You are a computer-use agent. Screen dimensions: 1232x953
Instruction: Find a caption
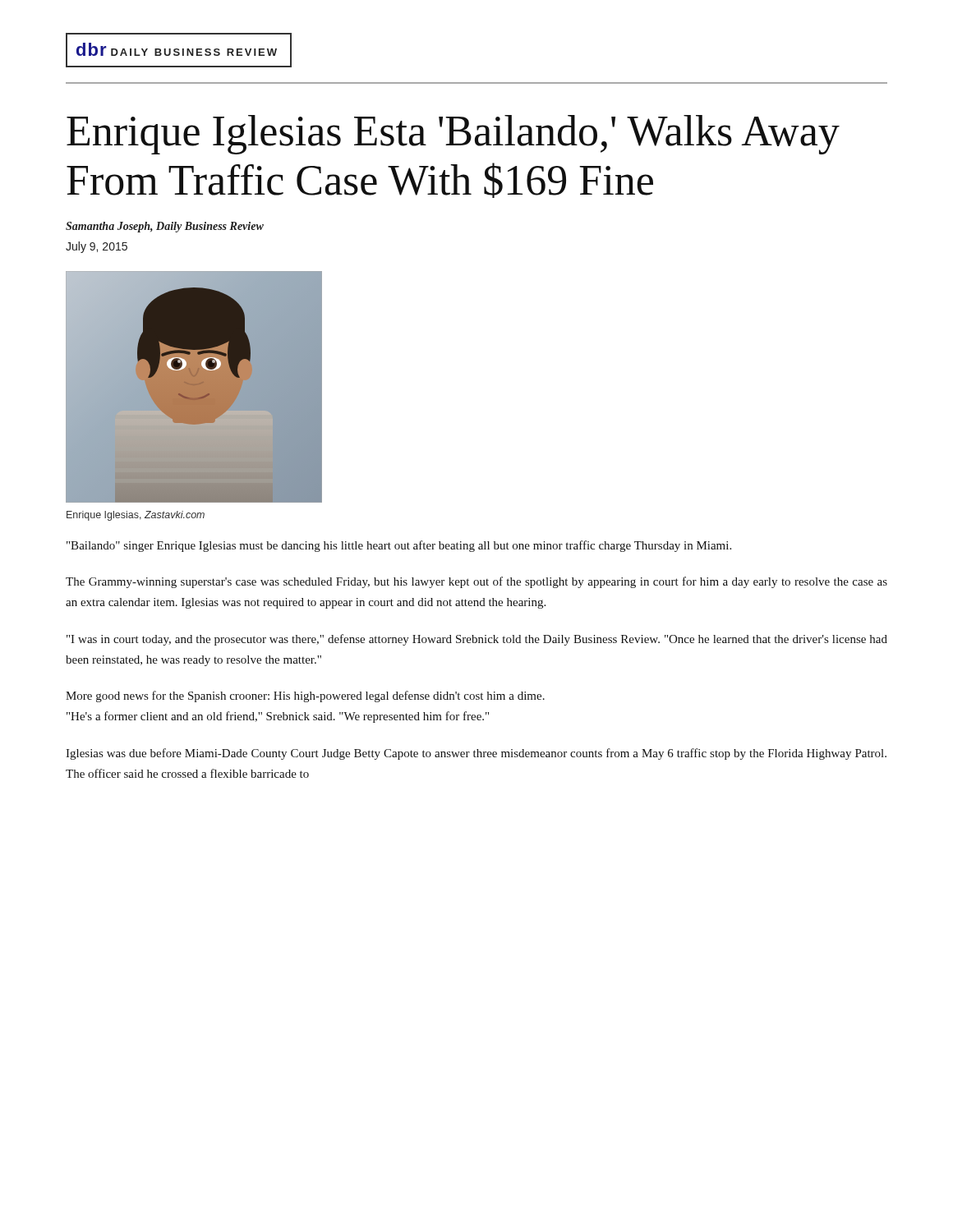(x=476, y=515)
